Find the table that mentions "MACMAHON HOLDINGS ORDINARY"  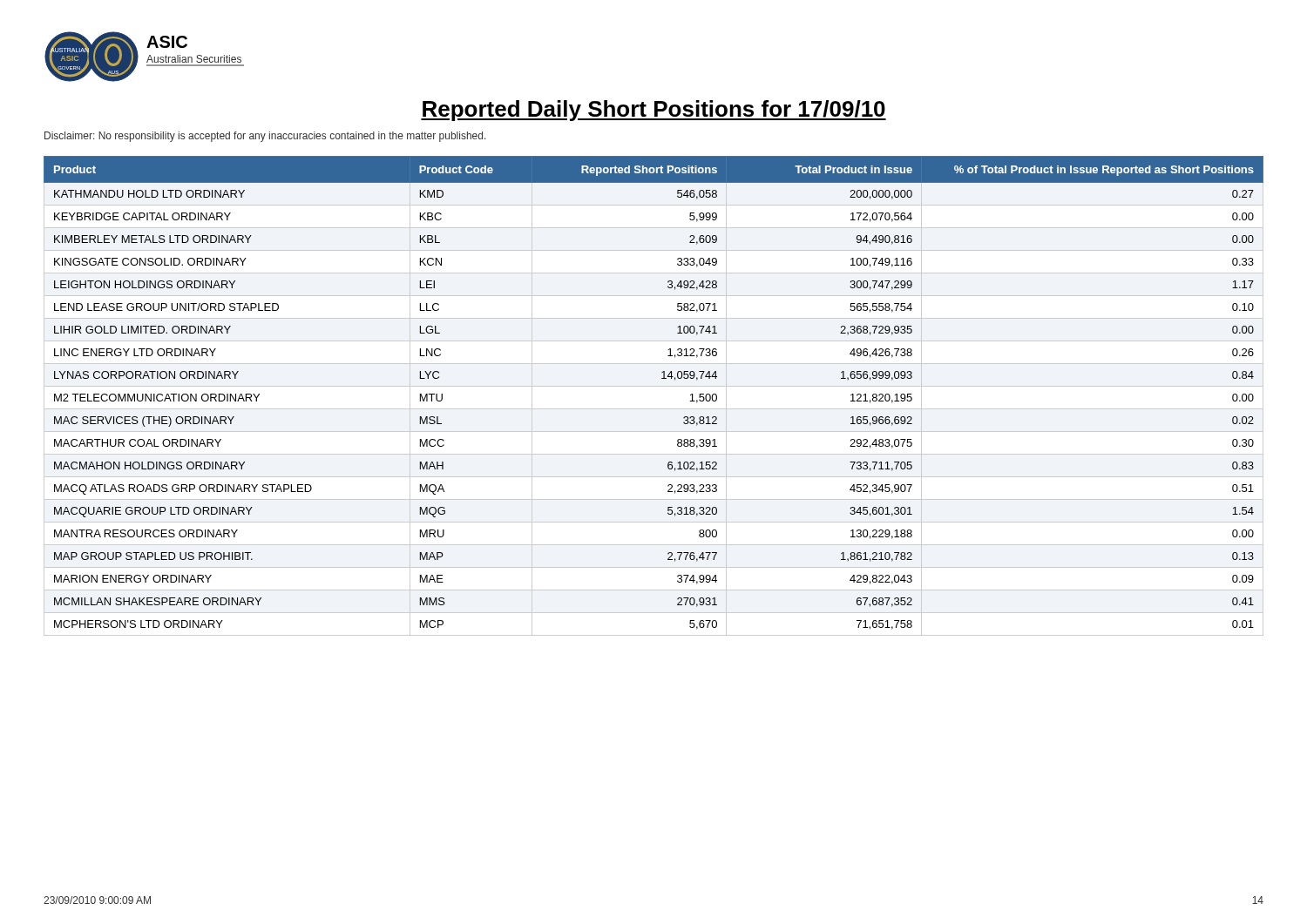[654, 396]
